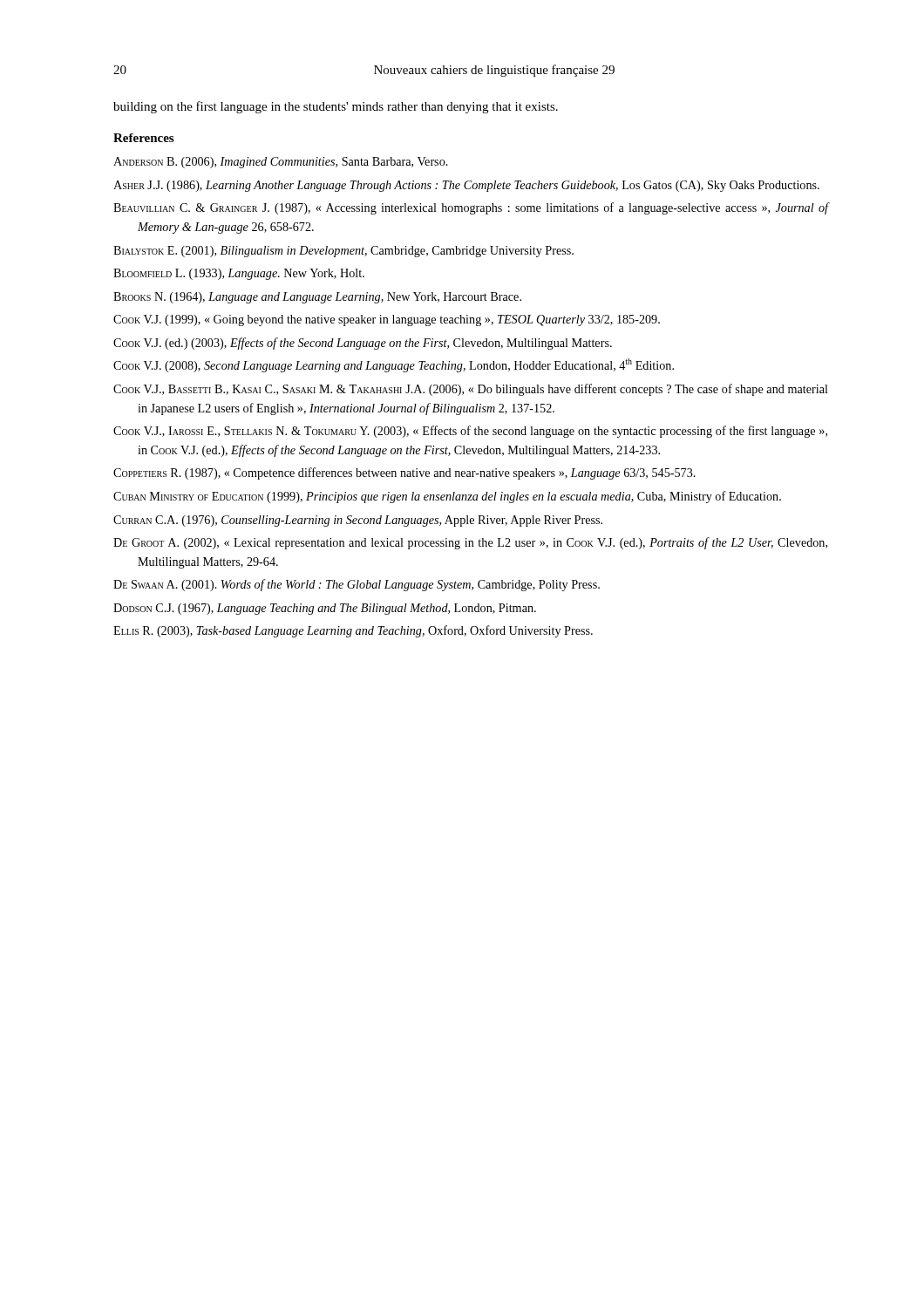The height and width of the screenshot is (1308, 924).
Task: Select the text block starting "building on the first language in"
Action: tap(336, 106)
